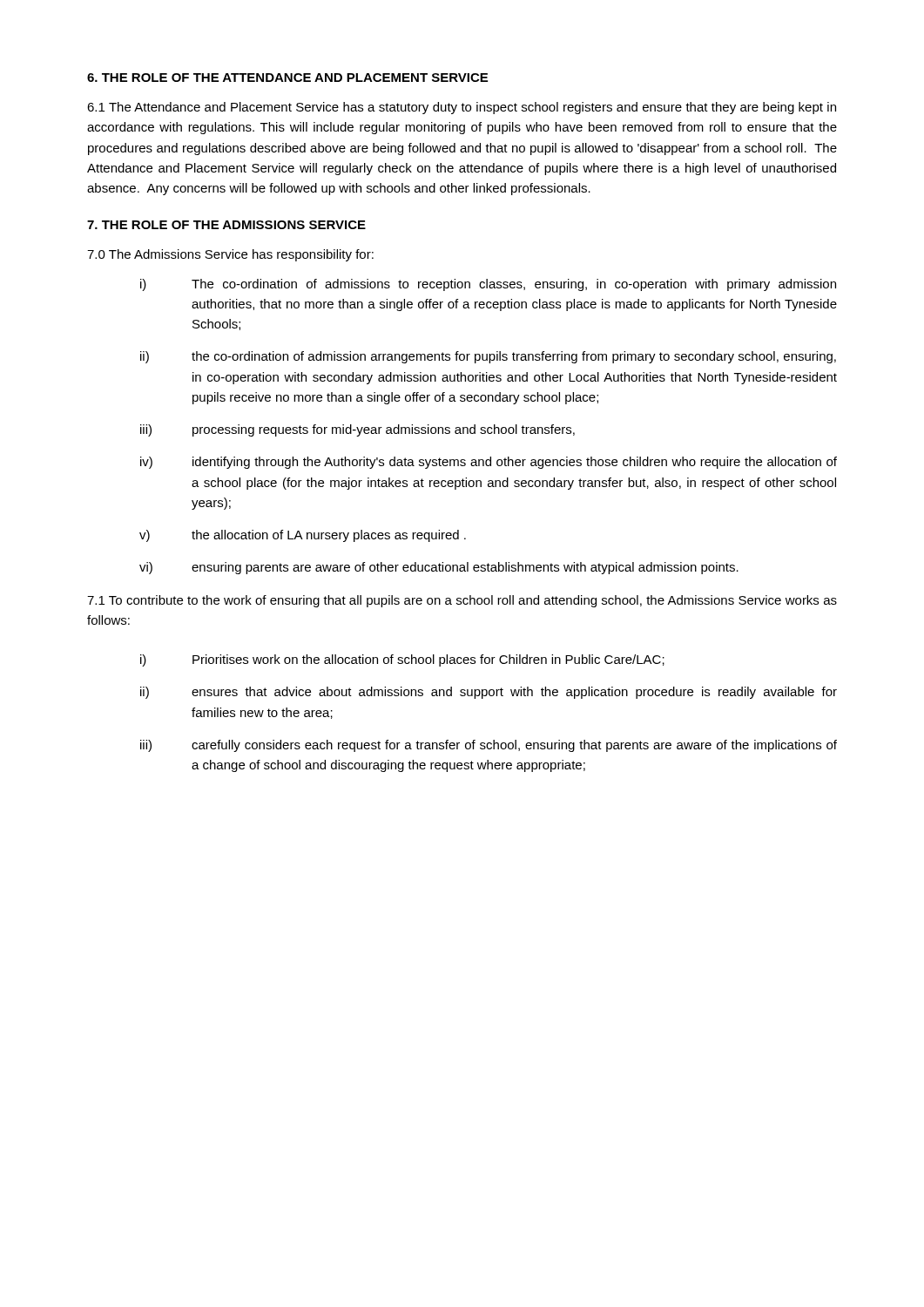Point to the element starting "ii) the co-ordination of admission arrangements"

click(488, 376)
